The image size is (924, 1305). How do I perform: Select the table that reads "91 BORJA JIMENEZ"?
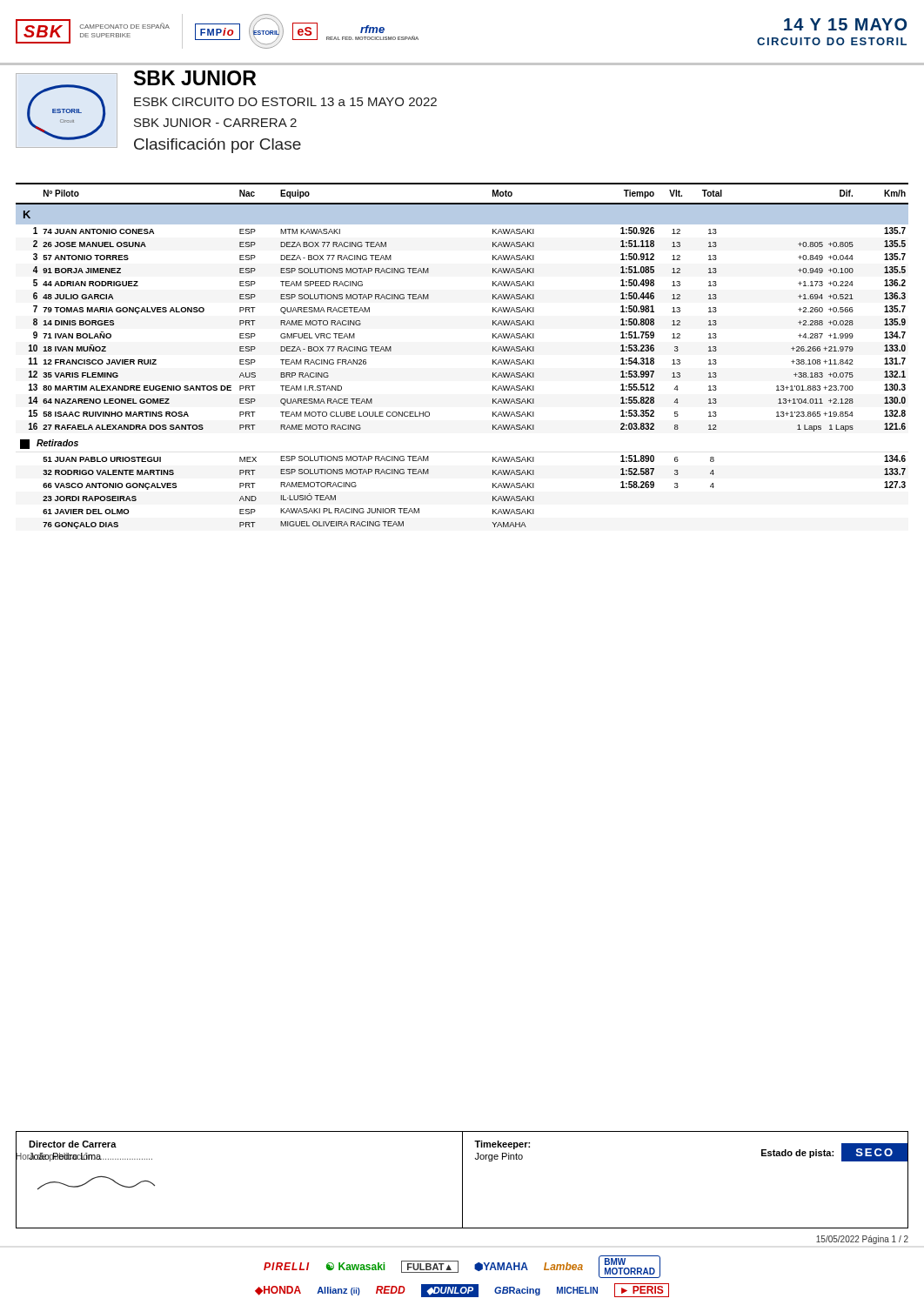tap(462, 357)
